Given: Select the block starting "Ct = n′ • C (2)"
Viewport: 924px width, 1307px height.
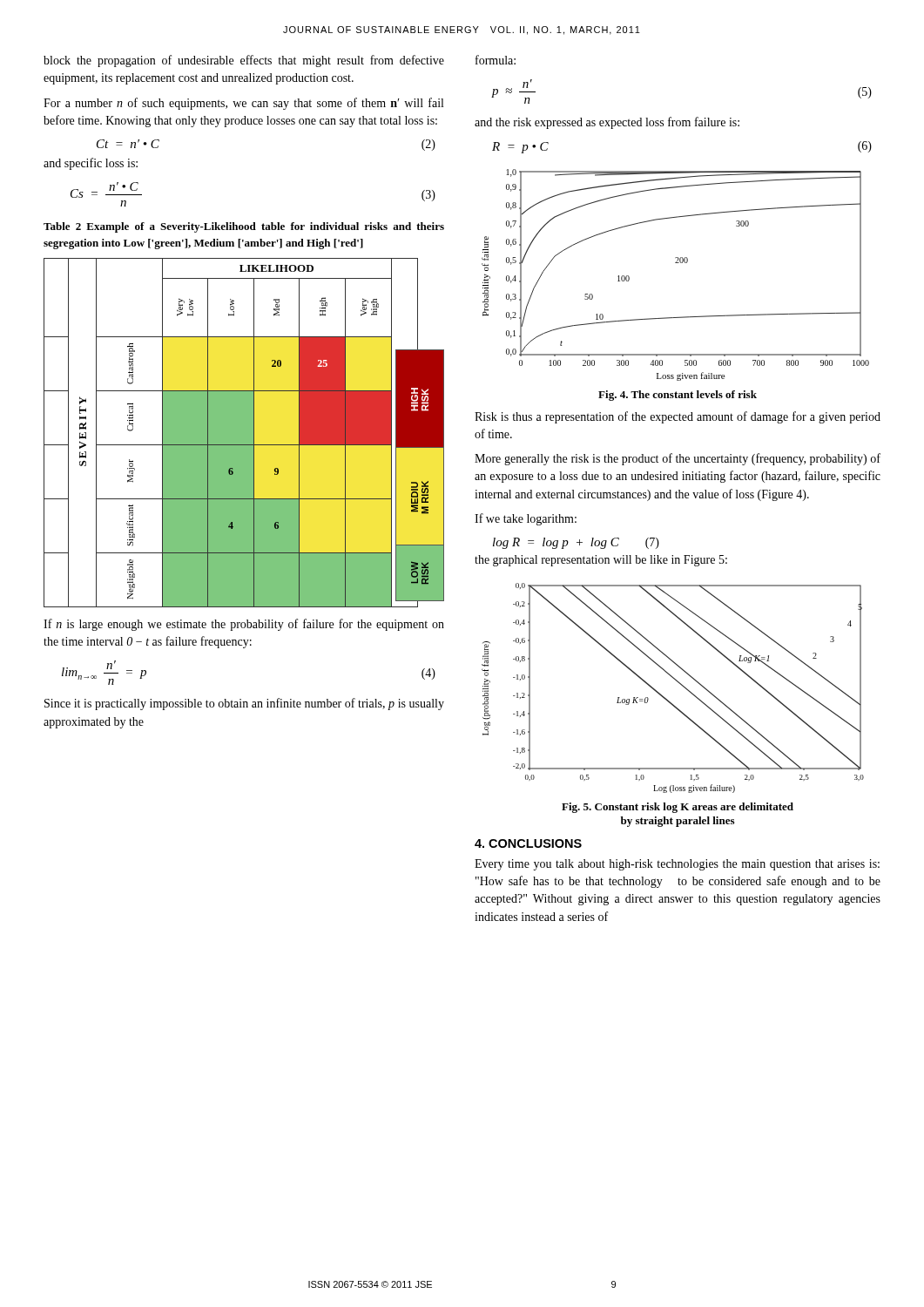Looking at the screenshot, I should tap(132, 145).
